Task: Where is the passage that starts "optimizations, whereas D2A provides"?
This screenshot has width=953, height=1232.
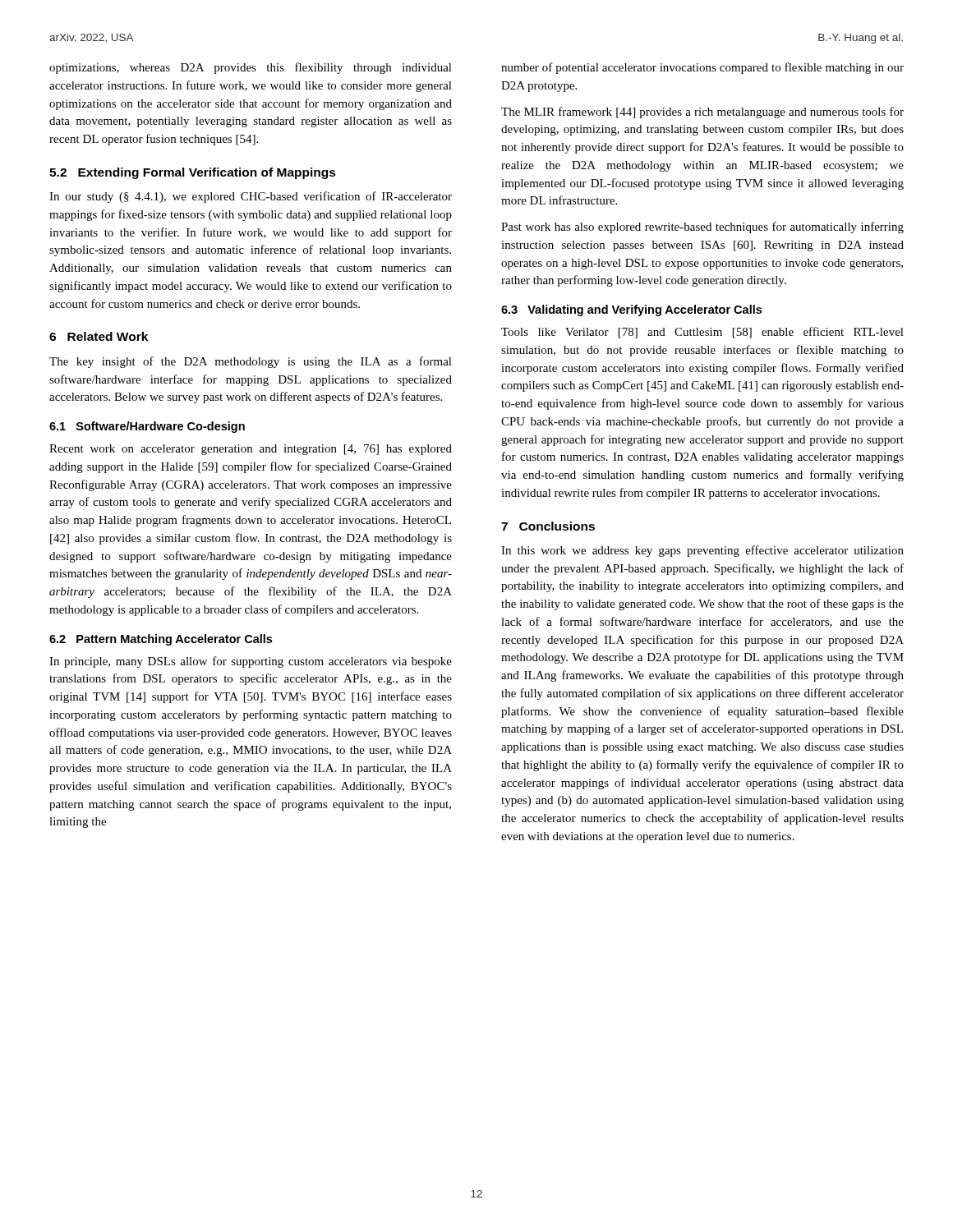Action: coord(251,104)
